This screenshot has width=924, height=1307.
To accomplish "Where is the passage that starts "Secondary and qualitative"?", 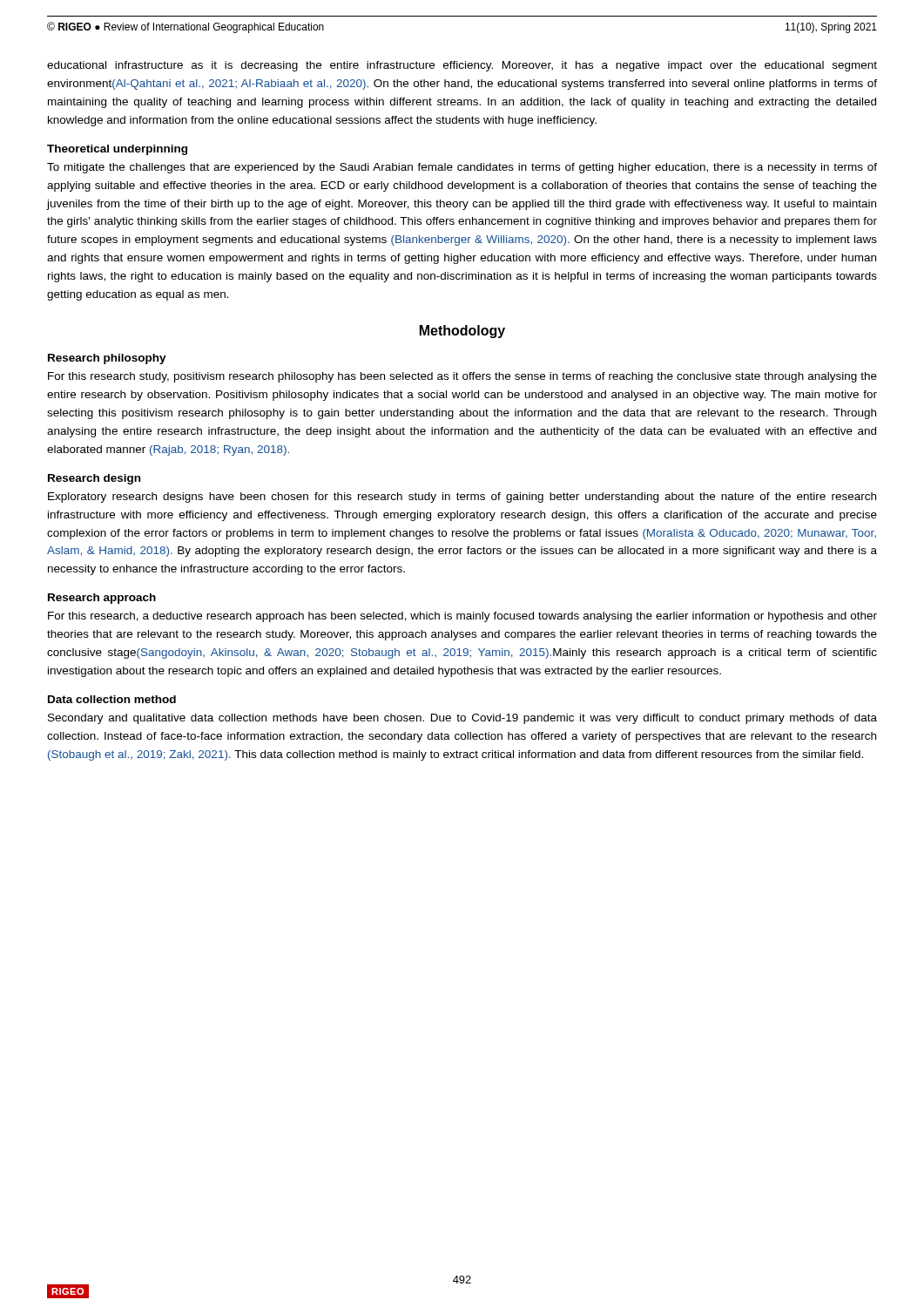I will point(462,737).
